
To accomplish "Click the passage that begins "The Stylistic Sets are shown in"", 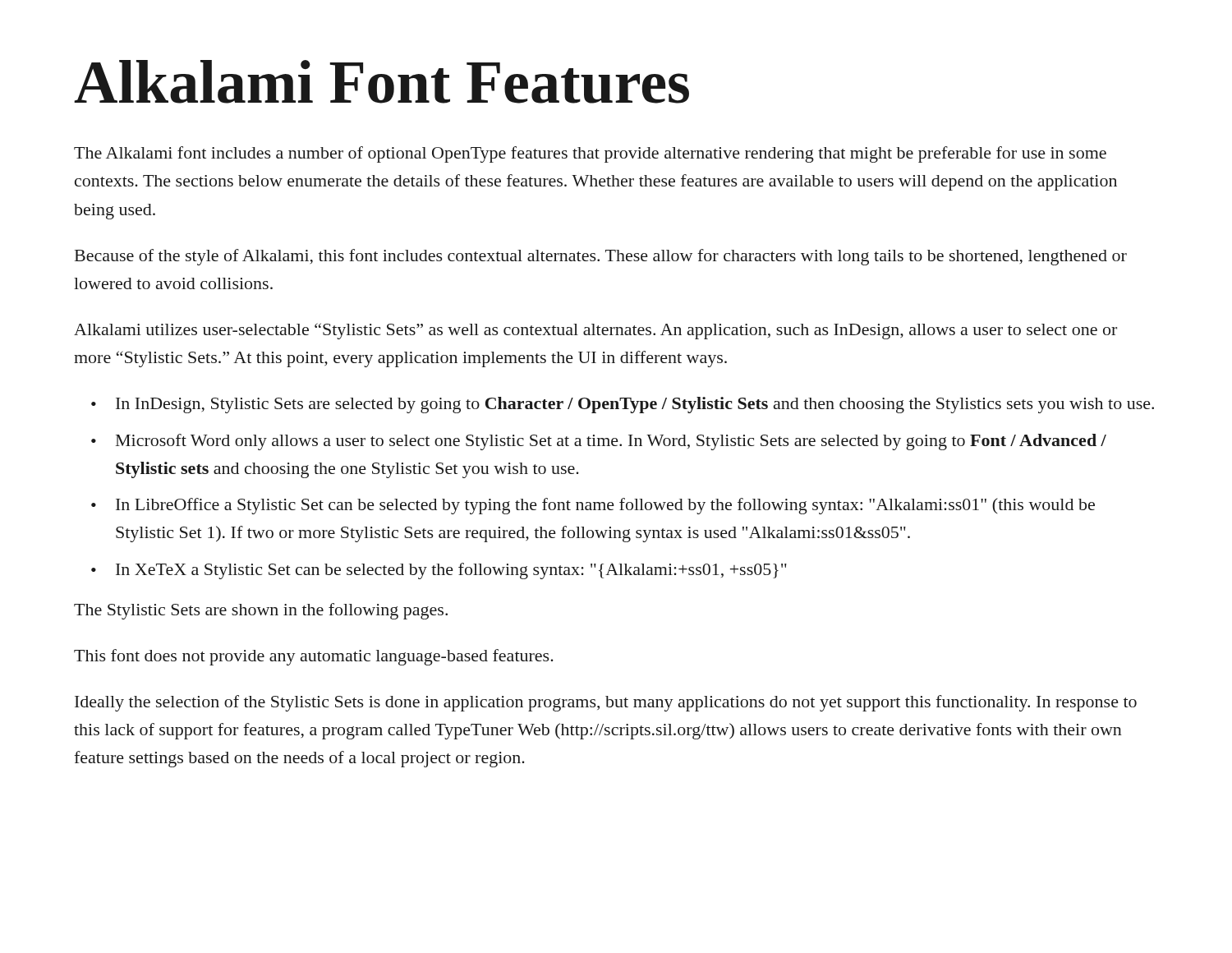I will (261, 609).
